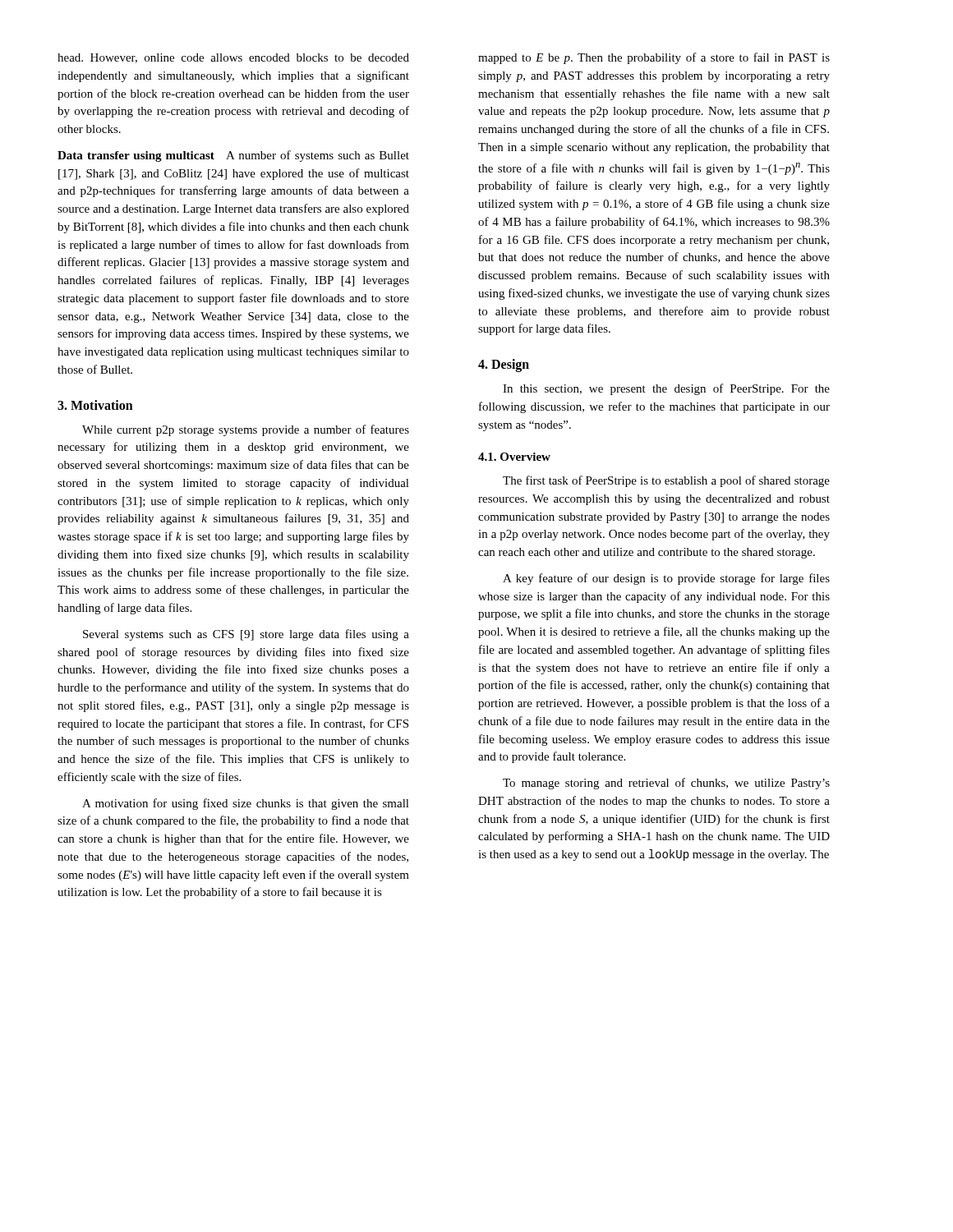Click on the region starting "In this section, we present the design of"

[x=654, y=407]
